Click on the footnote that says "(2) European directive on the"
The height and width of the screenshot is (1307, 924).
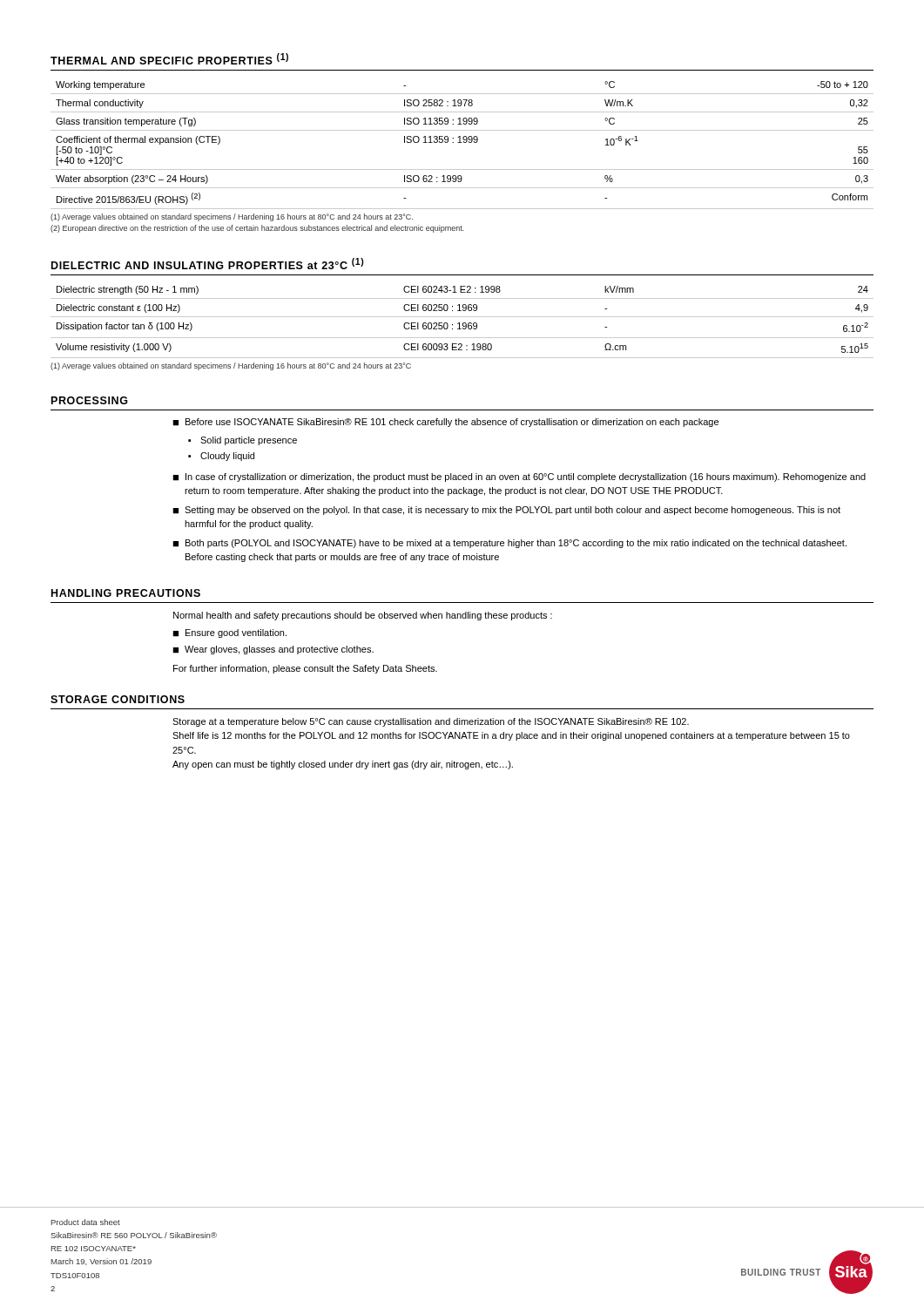click(257, 228)
